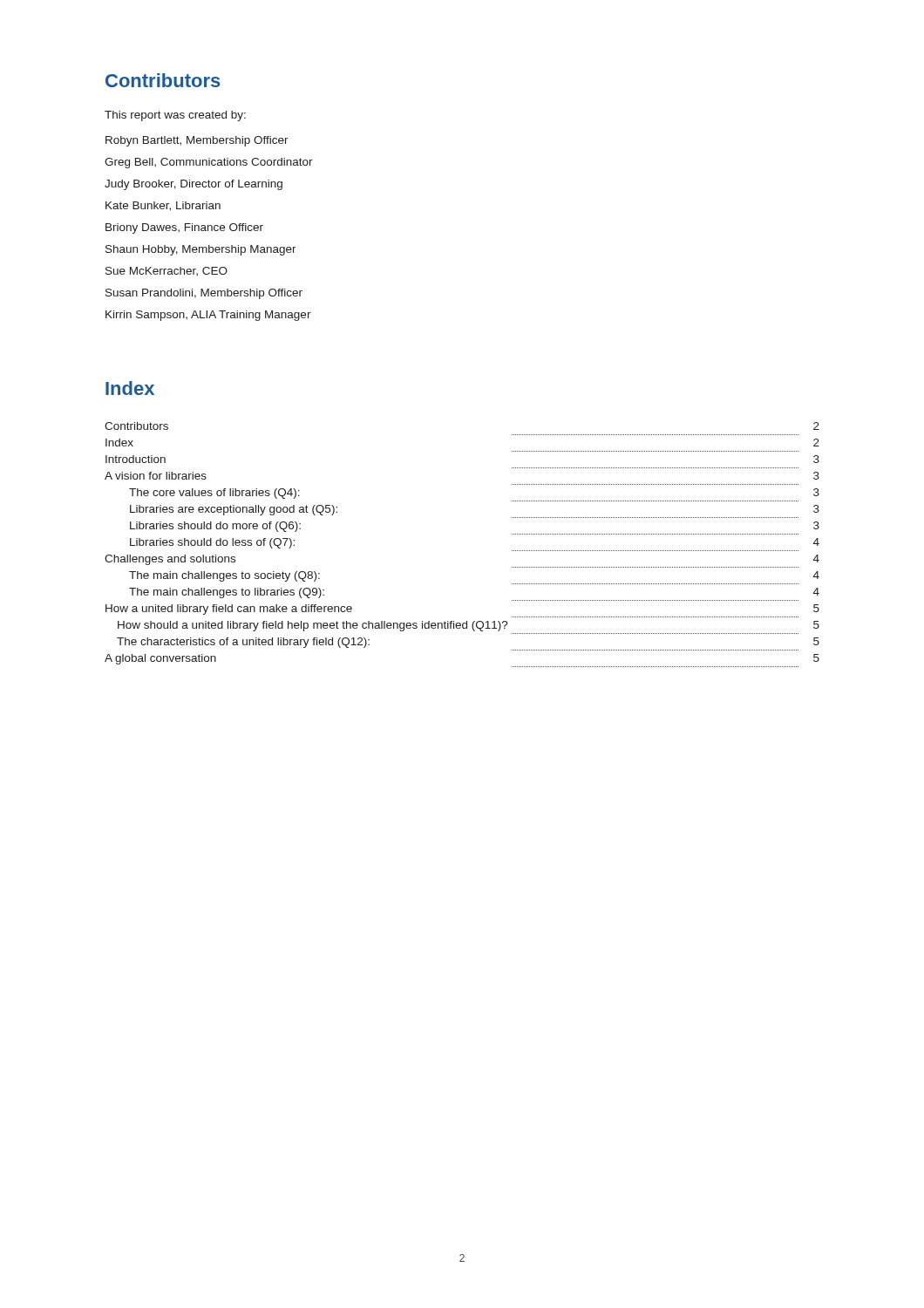Select the text starting "Judy Brooker, Director of"

[x=194, y=183]
